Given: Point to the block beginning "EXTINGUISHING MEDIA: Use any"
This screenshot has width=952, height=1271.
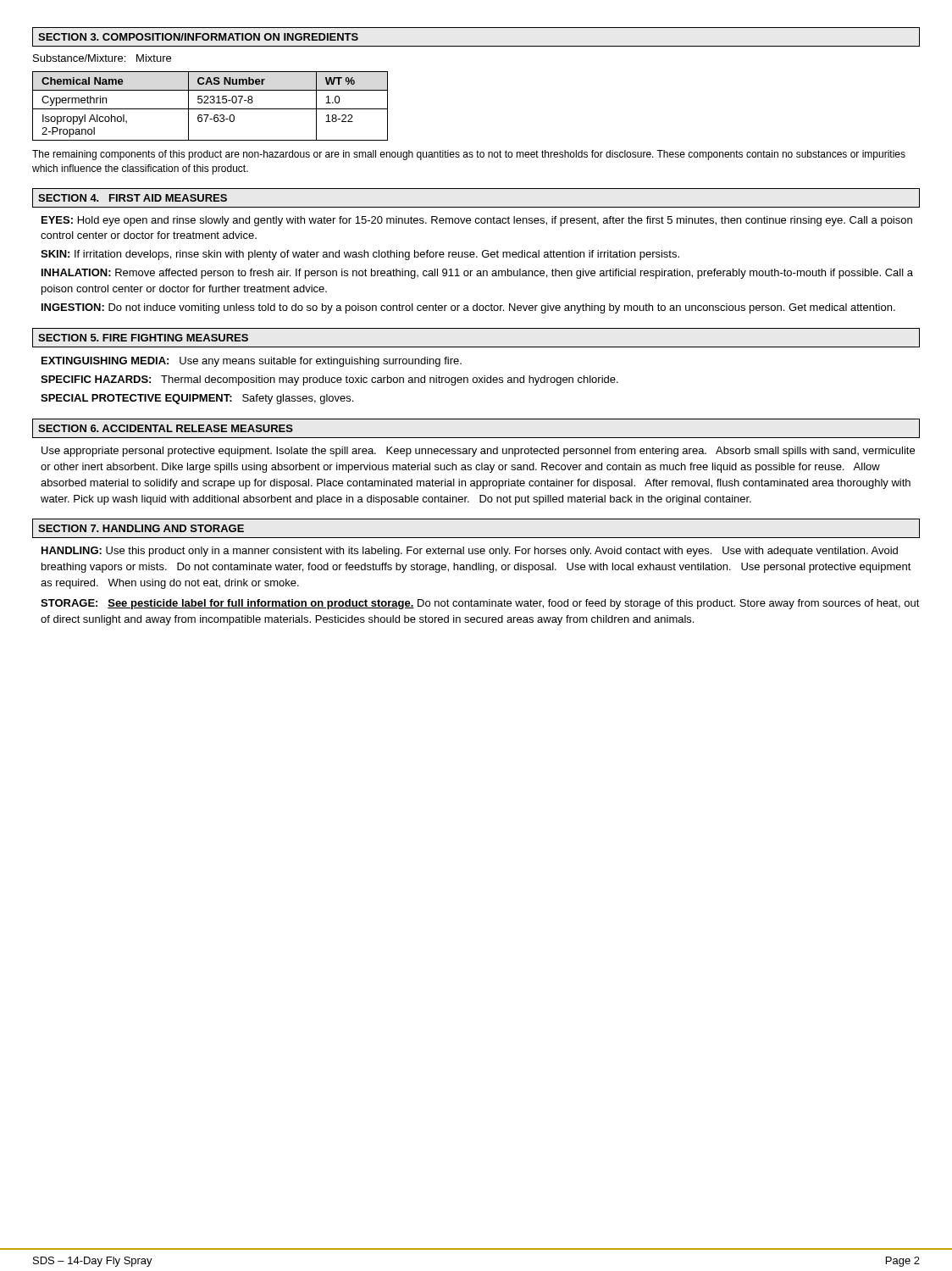Looking at the screenshot, I should pos(480,380).
